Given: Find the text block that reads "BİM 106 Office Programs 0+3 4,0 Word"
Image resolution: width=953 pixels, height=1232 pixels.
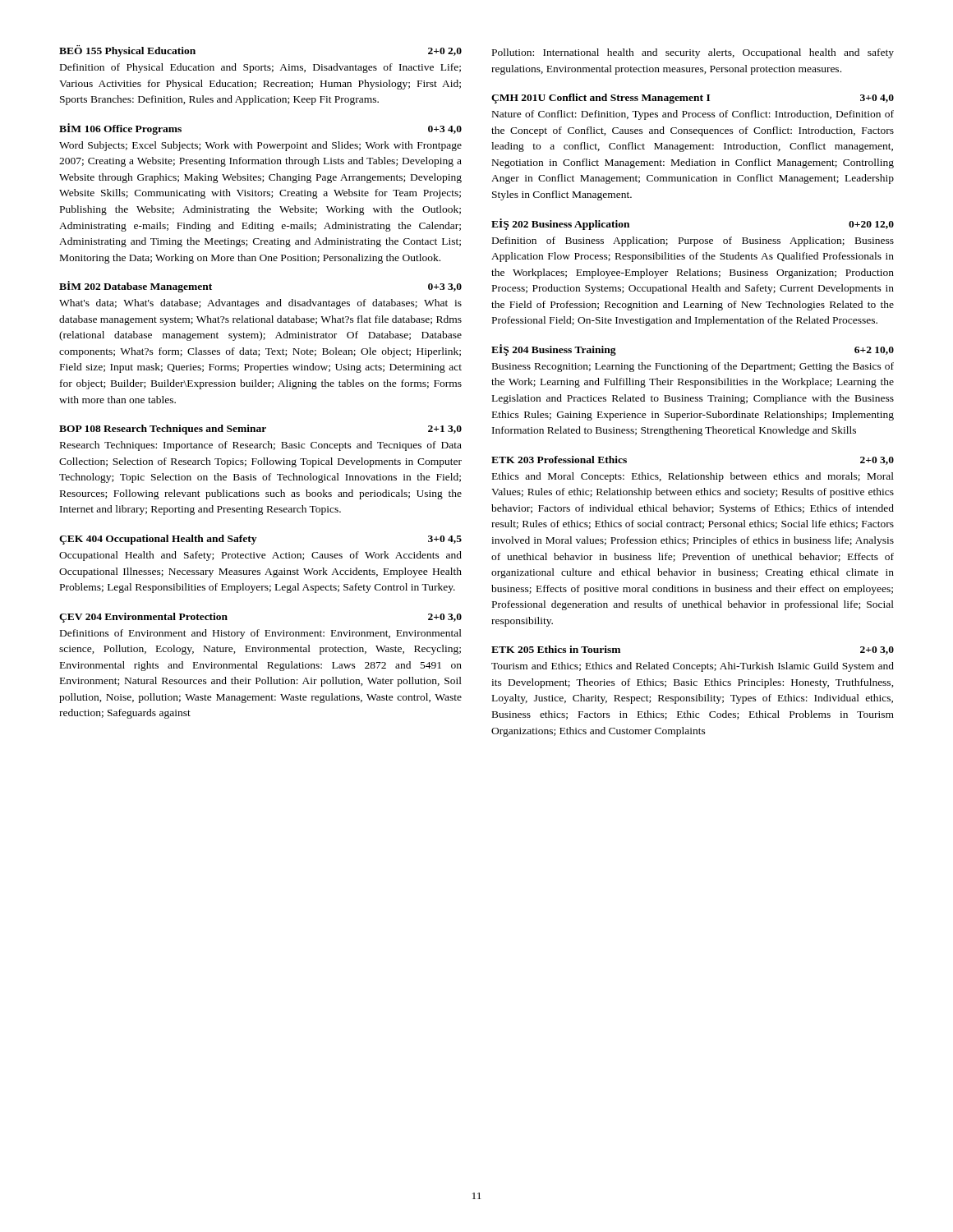Looking at the screenshot, I should click(x=260, y=194).
